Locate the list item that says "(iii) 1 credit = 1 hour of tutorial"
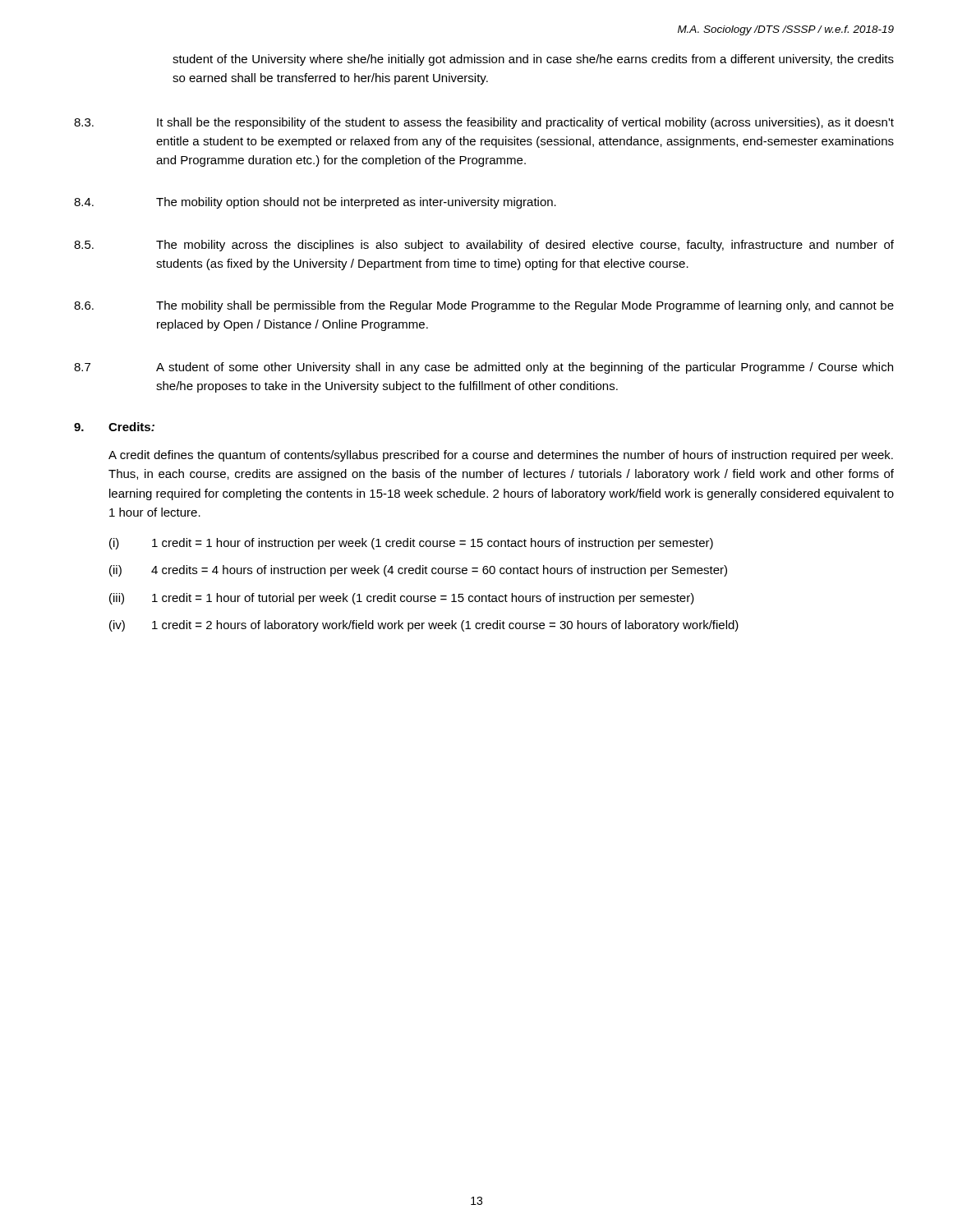Image resolution: width=953 pixels, height=1232 pixels. pos(501,597)
